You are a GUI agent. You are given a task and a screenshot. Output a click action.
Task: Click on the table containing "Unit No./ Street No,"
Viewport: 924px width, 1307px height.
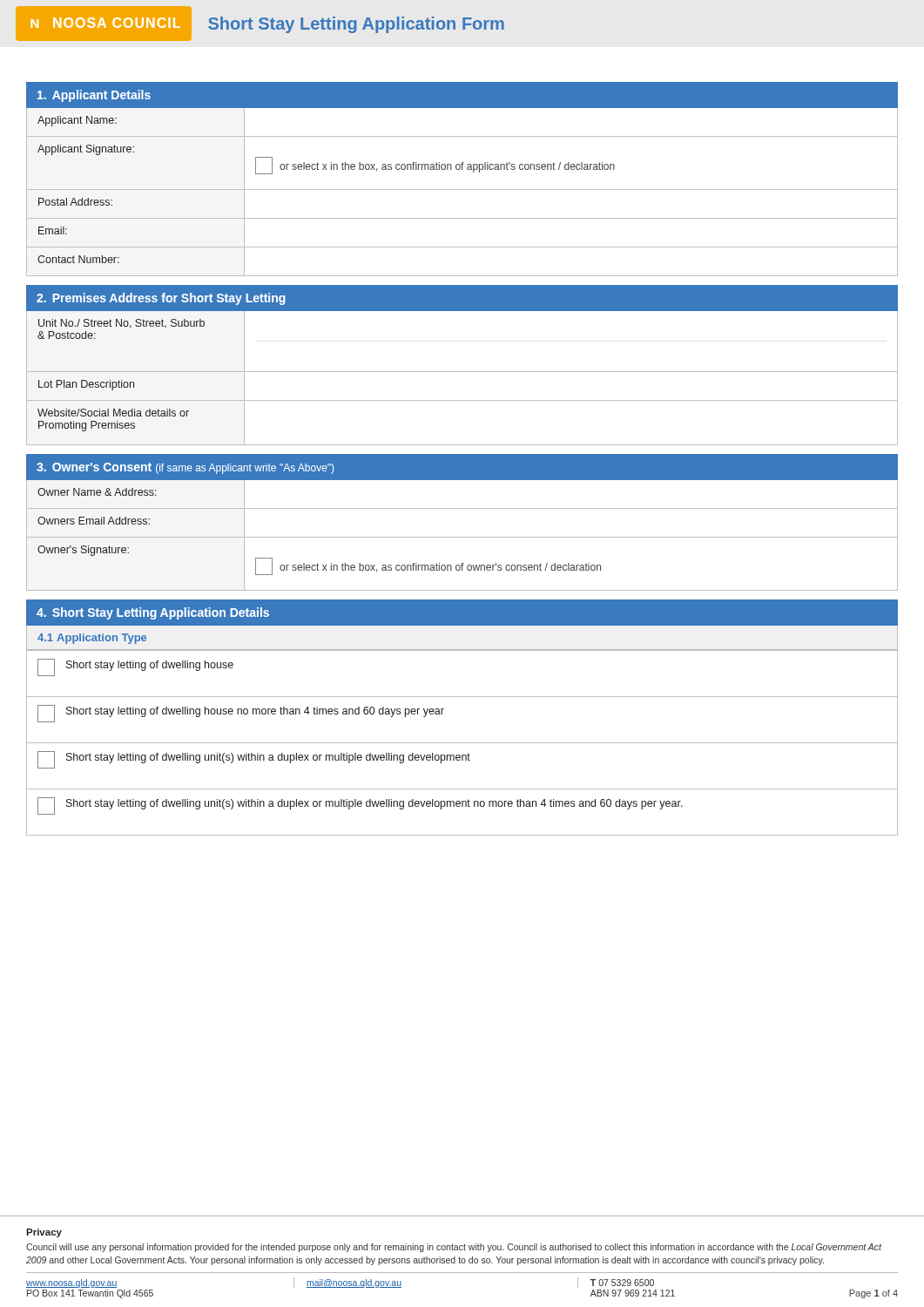point(462,378)
